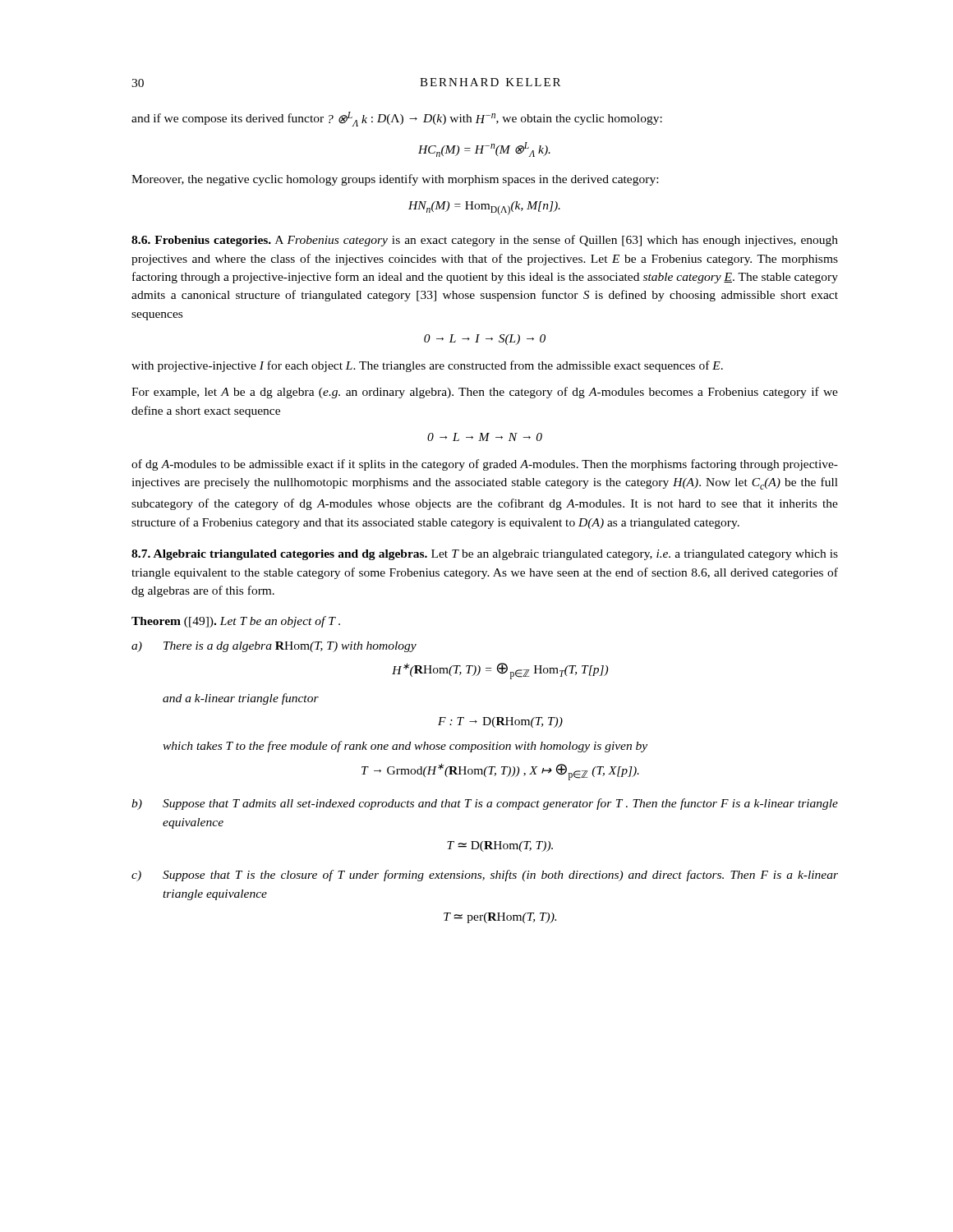This screenshot has width=953, height=1232.
Task: Find the region starting "with projective-injective I for each object L."
Action: 485,388
